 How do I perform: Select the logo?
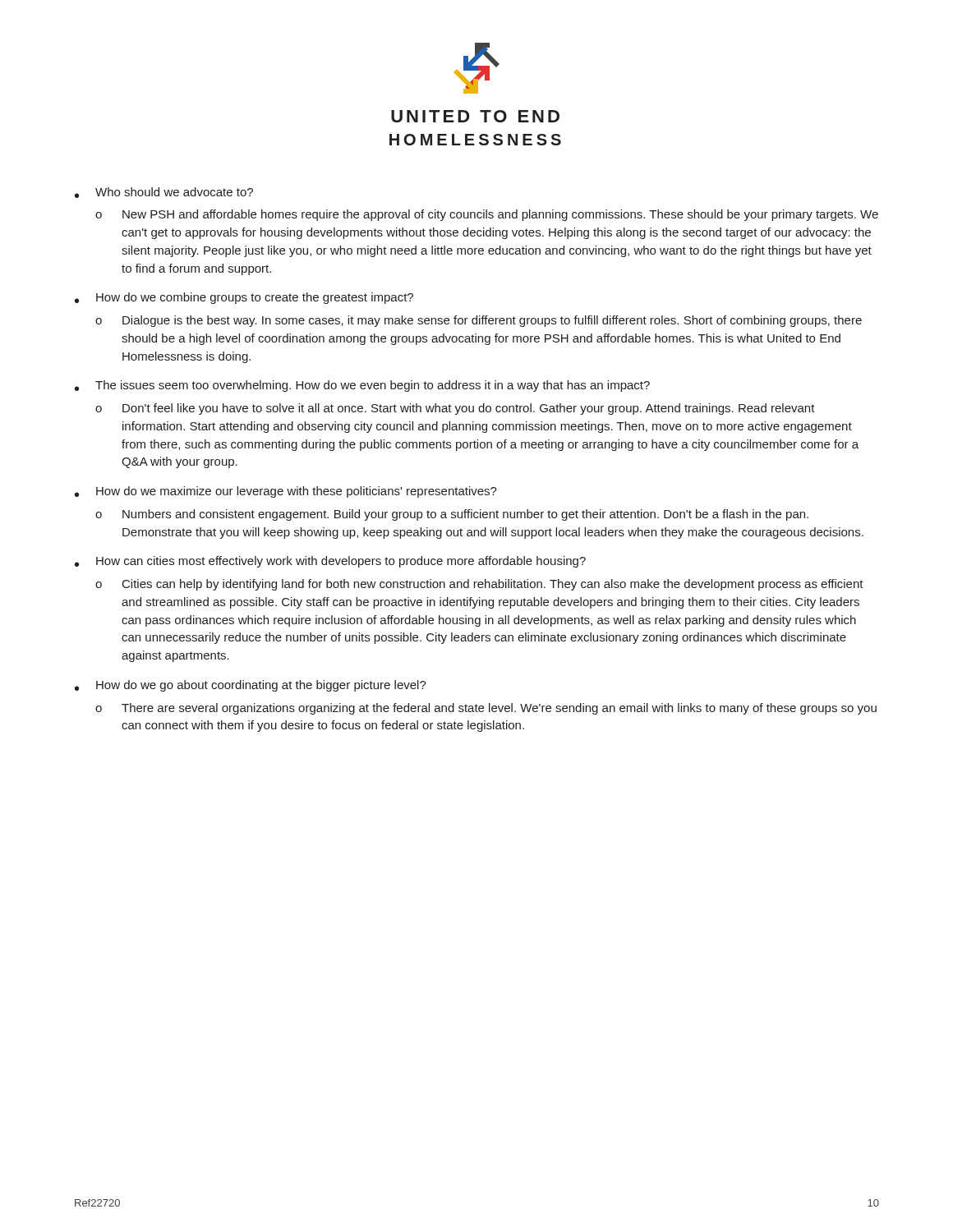click(476, 68)
